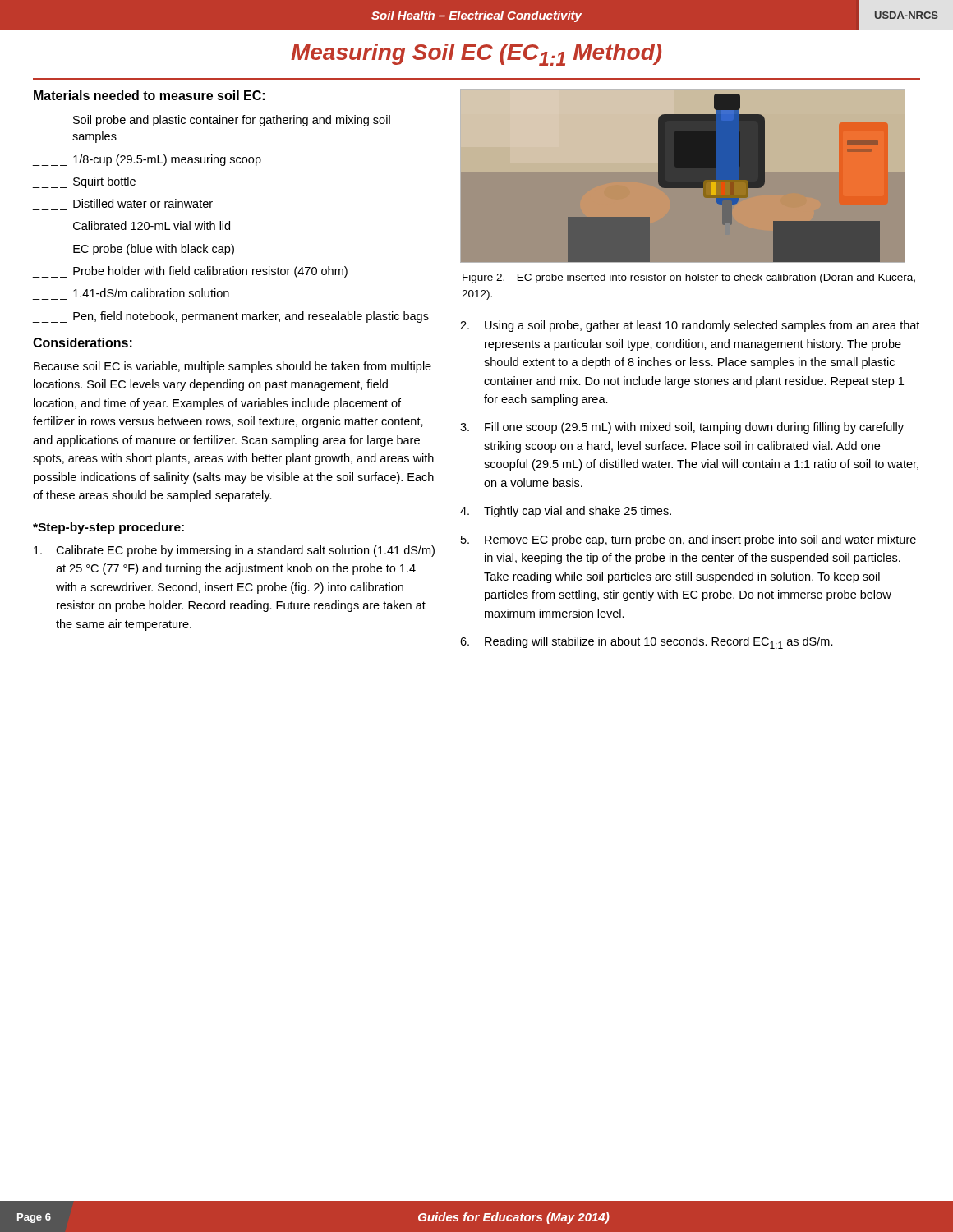Point to the region starting "Because soil EC is variable, multiple samples should"

click(x=233, y=431)
